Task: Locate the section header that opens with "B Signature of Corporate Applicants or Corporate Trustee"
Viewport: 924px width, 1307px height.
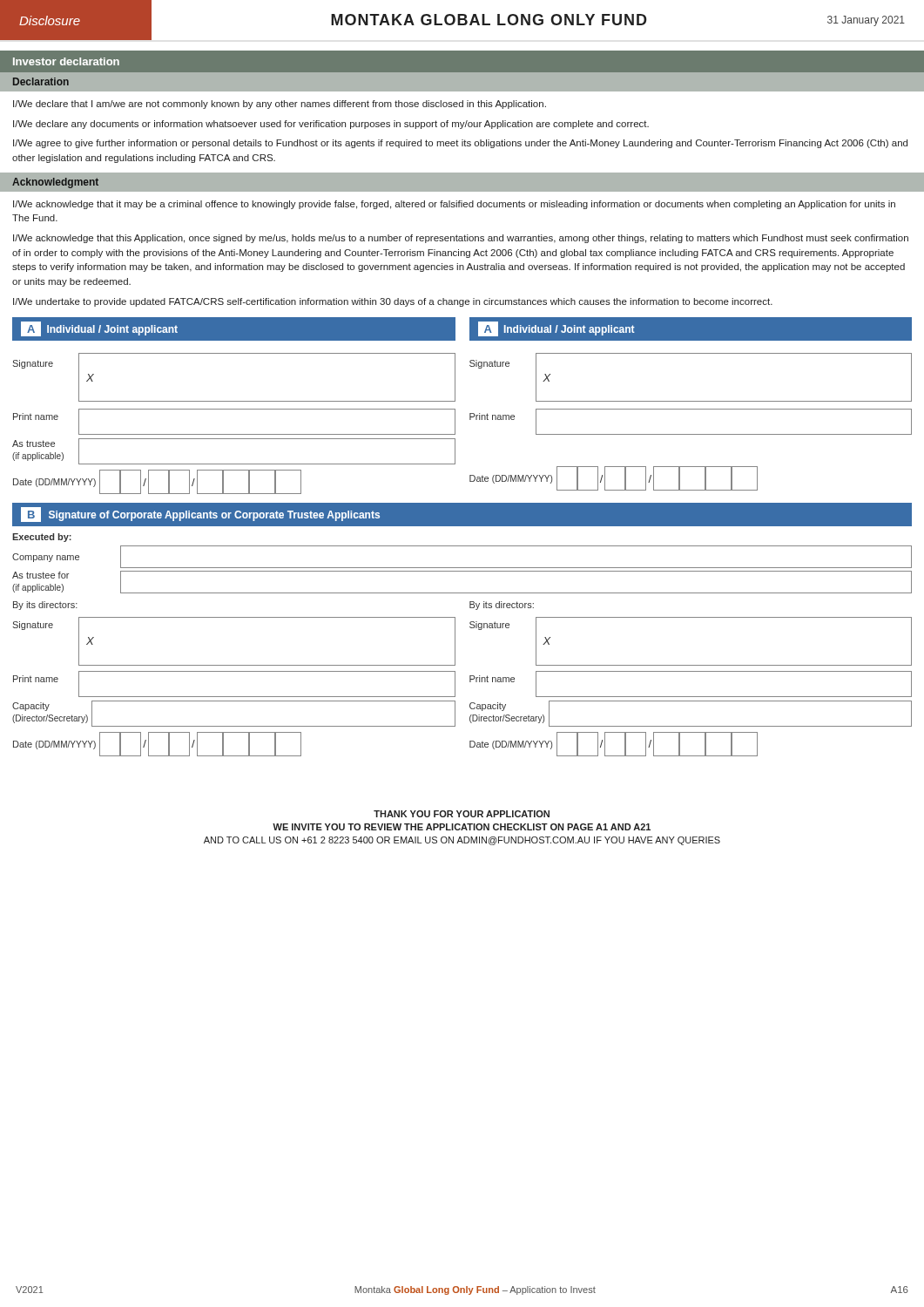Action: (201, 515)
